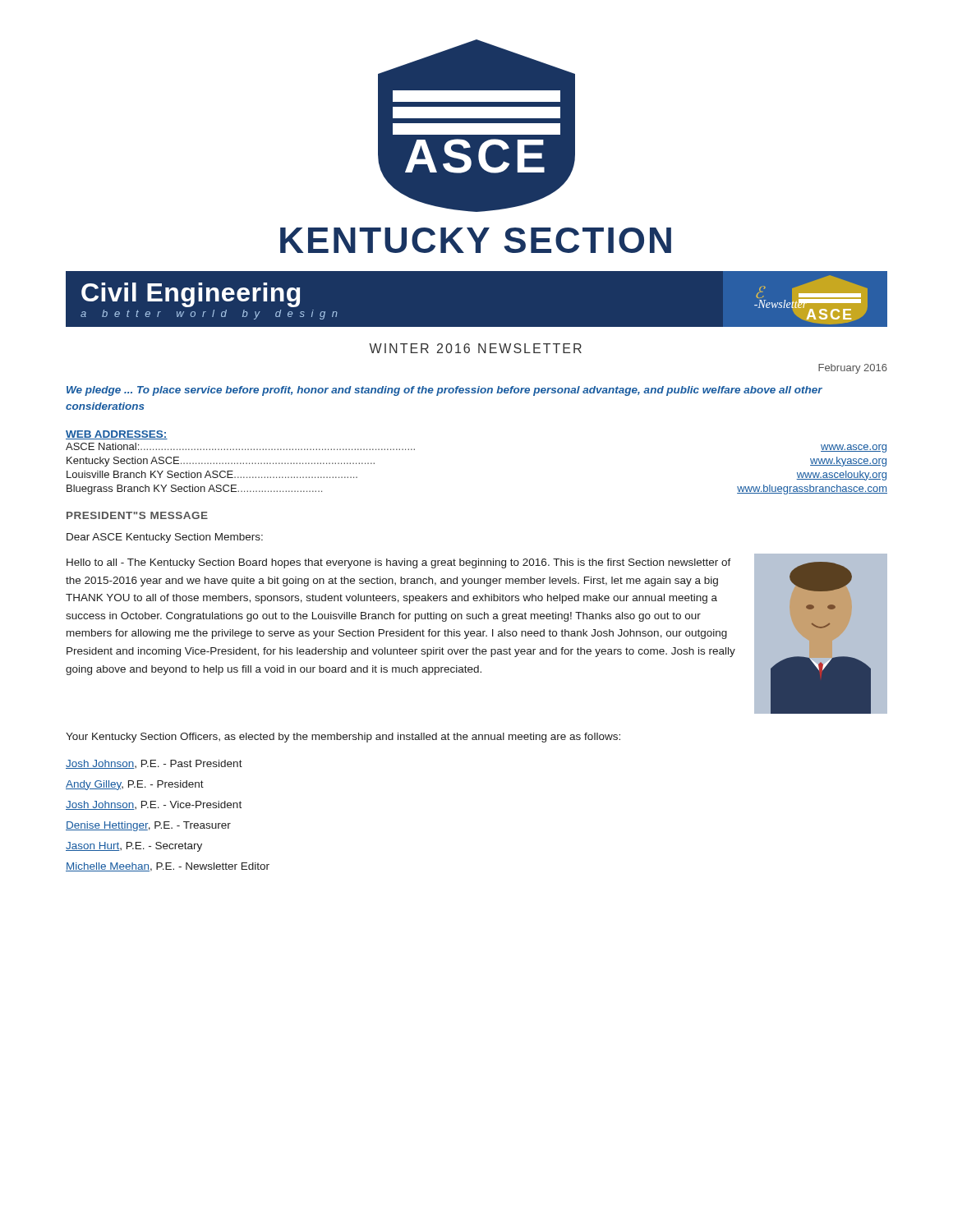953x1232 pixels.
Task: Click where it says "PRESIDENT"S MESSAGE"
Action: [137, 515]
